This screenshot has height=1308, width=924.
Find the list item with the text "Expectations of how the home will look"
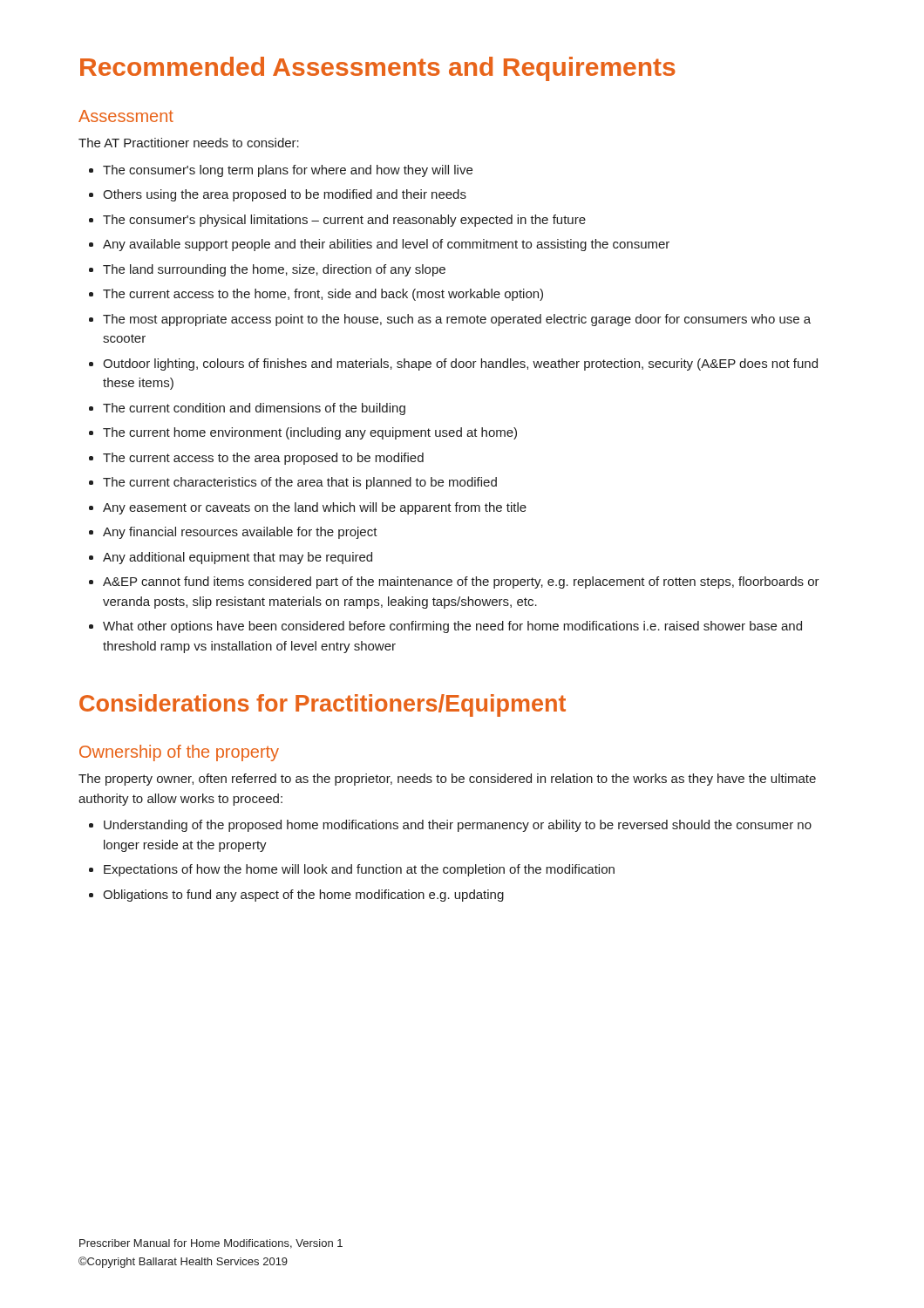(x=474, y=870)
